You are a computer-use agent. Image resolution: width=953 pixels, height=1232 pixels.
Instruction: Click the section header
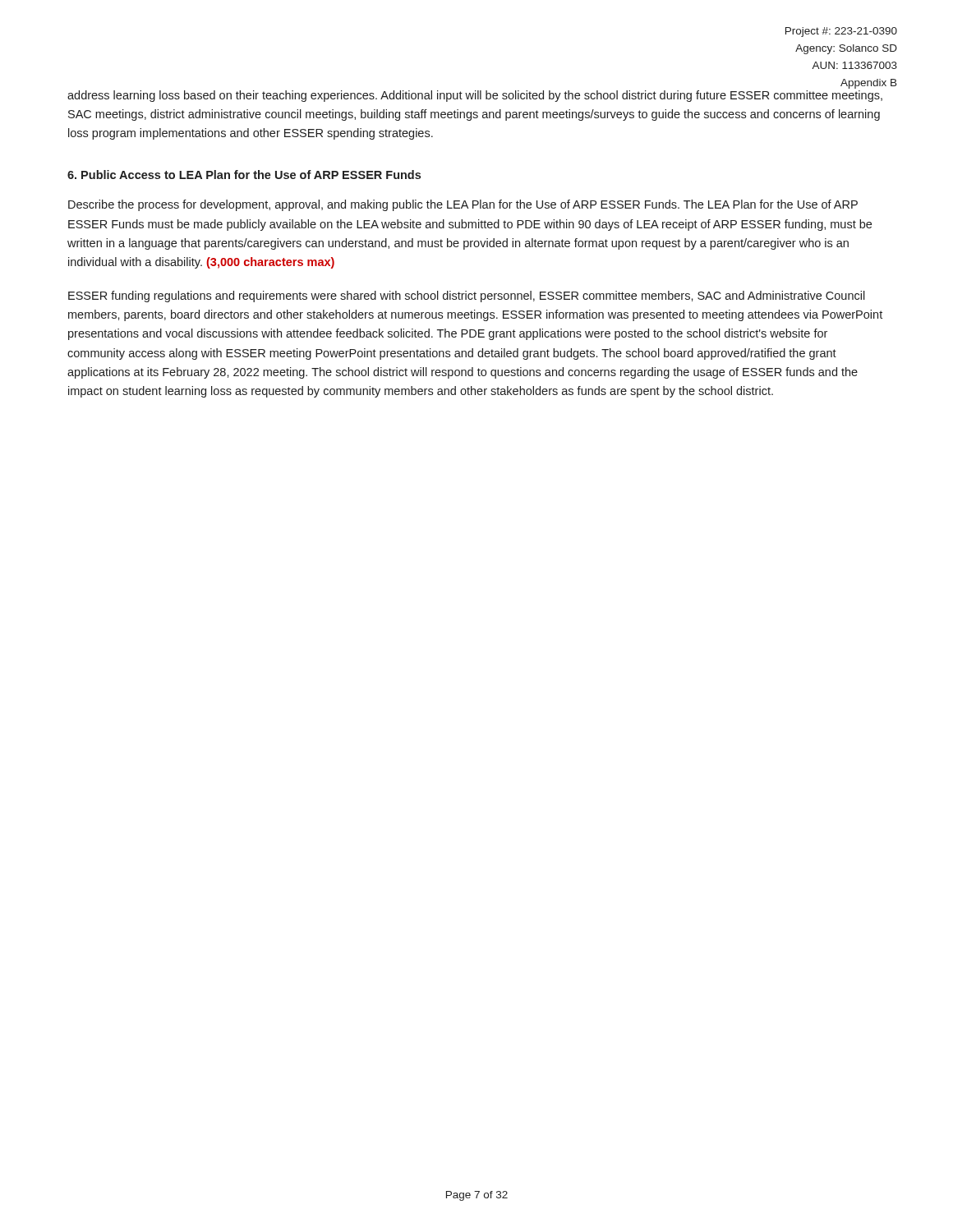tap(244, 175)
